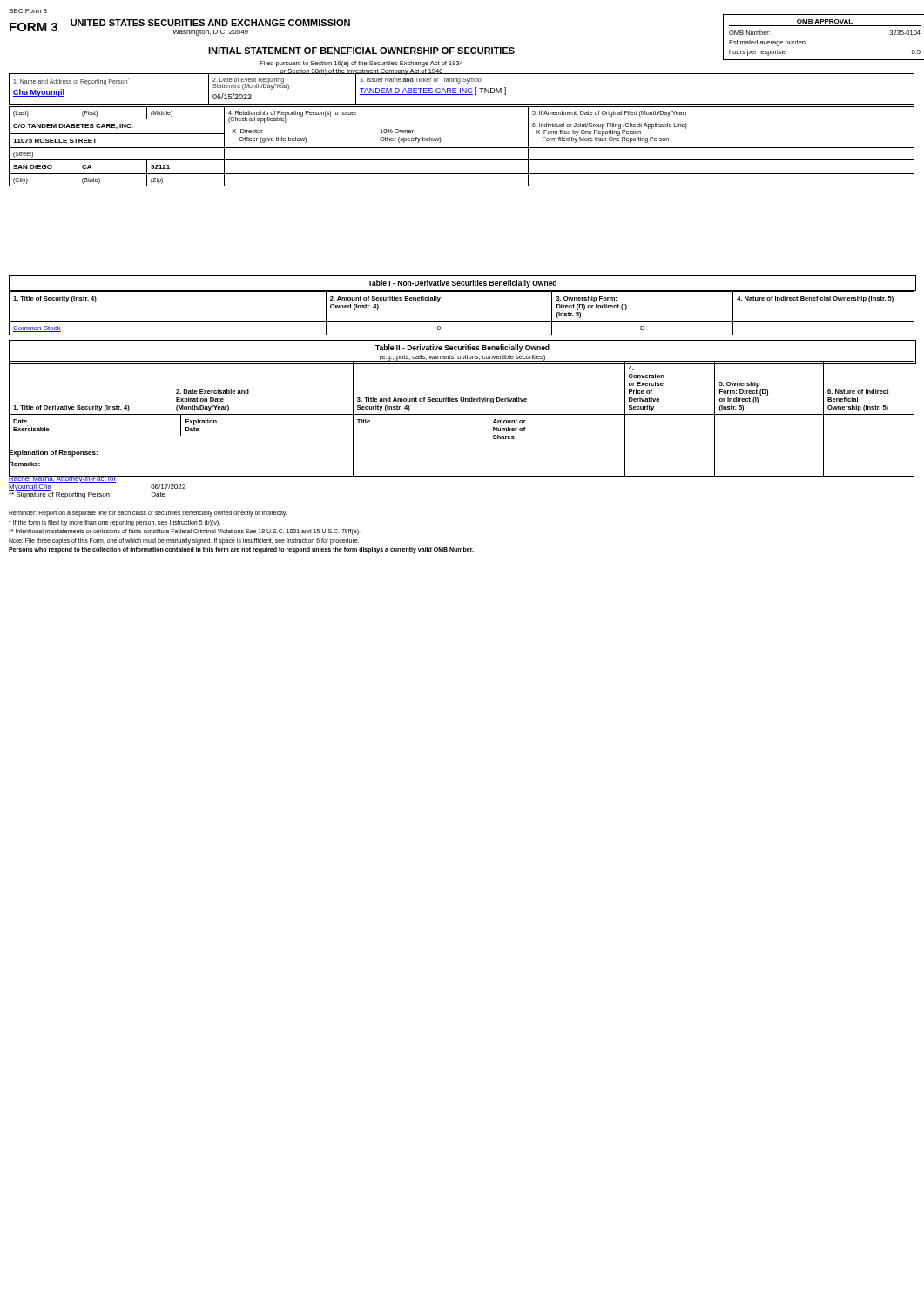The image size is (924, 1307).
Task: Click on the table containing "5. Ownership Form: Direct (D)"
Action: pyautogui.click(x=462, y=419)
